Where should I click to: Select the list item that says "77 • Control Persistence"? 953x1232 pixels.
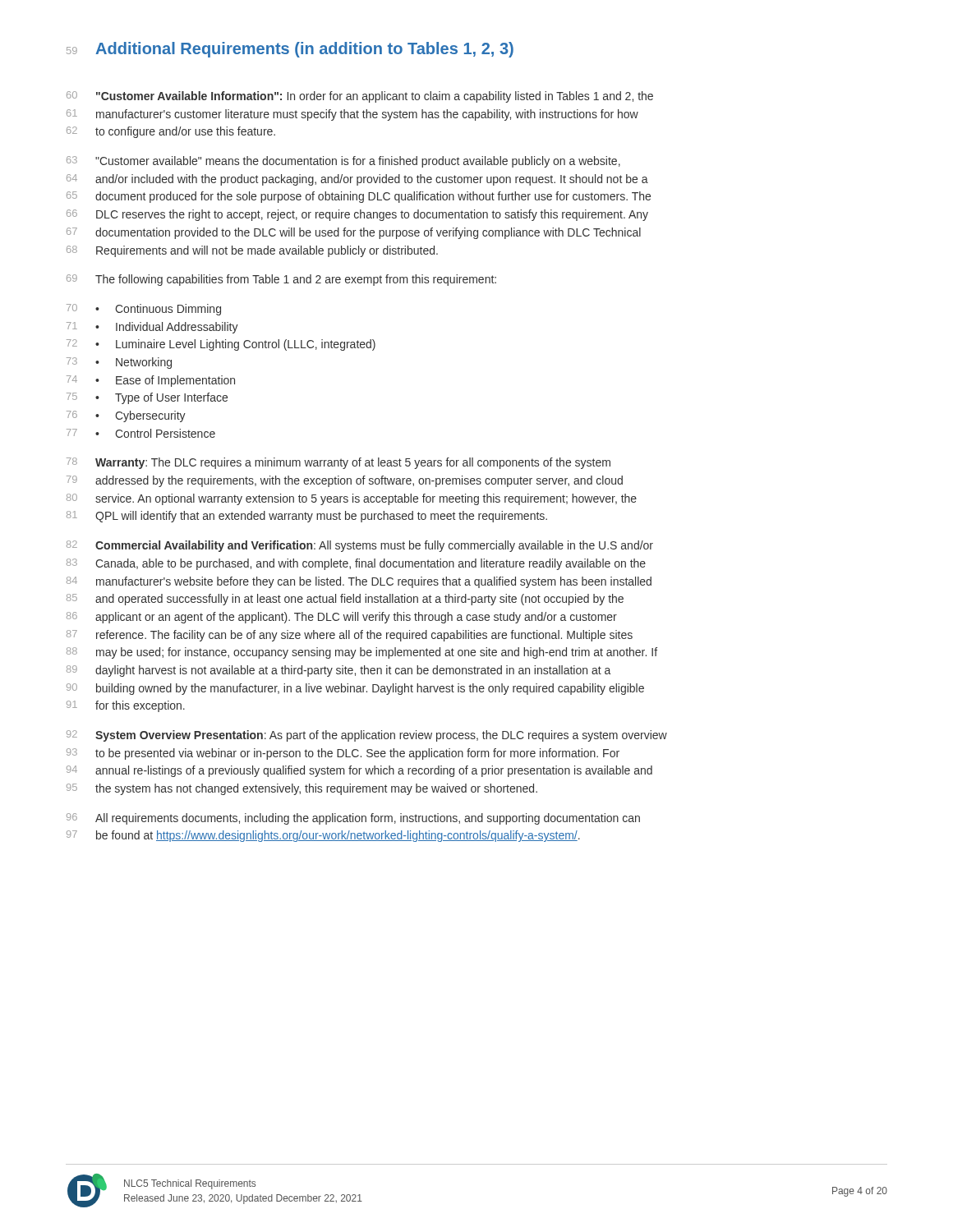[x=141, y=433]
